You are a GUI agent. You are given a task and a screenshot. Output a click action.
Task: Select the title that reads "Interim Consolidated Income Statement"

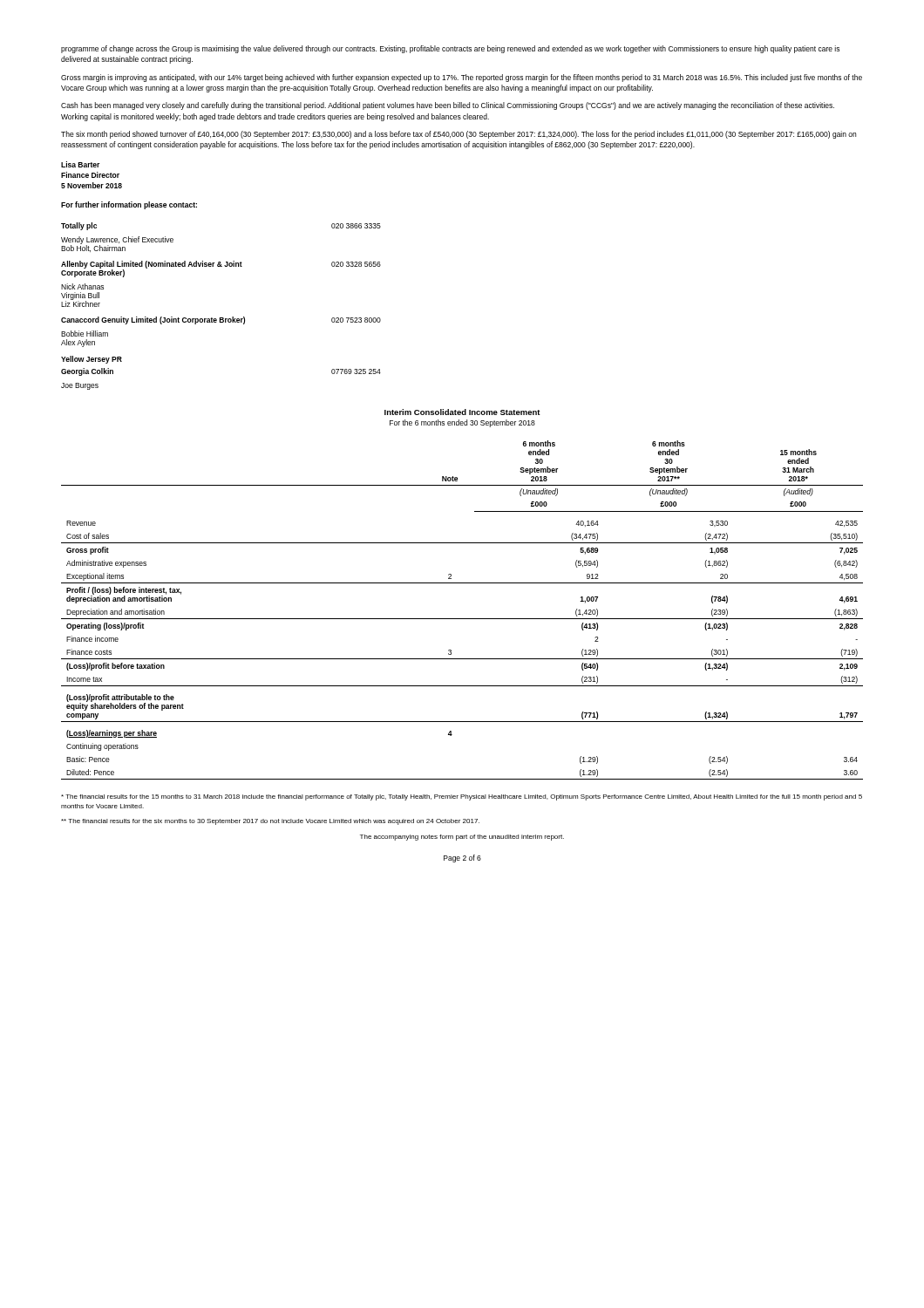[462, 412]
